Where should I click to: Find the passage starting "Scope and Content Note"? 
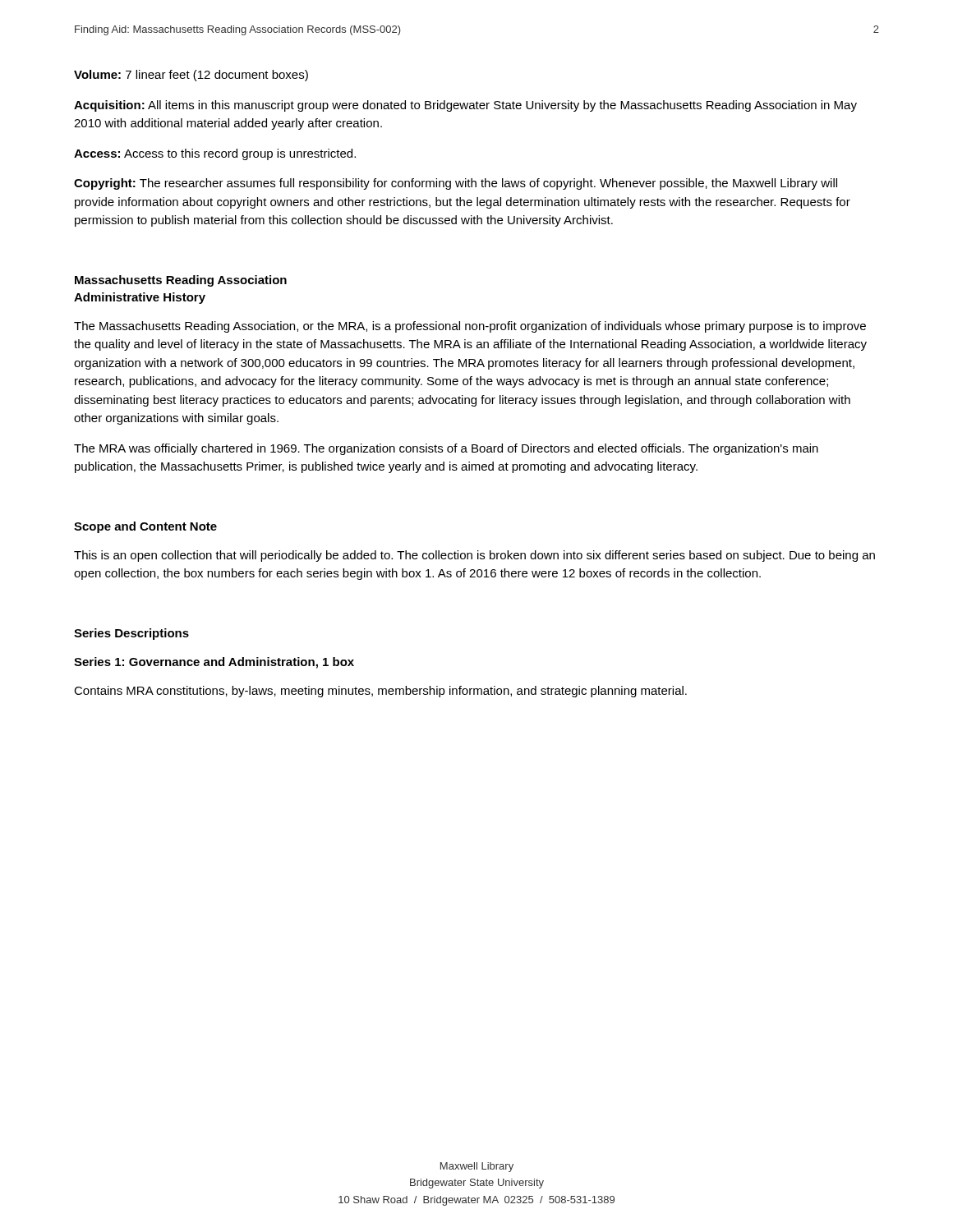pos(145,526)
